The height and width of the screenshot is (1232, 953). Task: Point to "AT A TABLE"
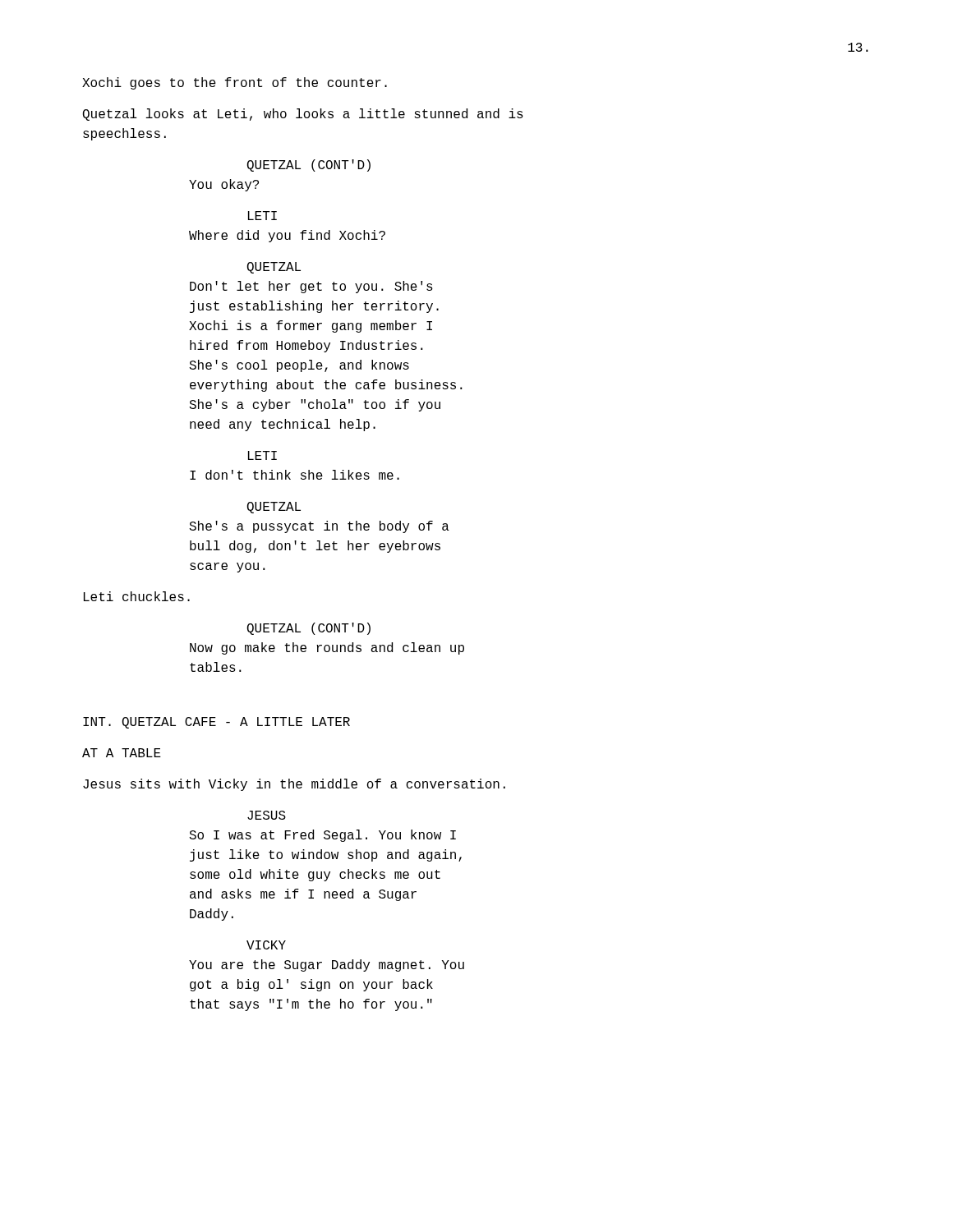(122, 754)
